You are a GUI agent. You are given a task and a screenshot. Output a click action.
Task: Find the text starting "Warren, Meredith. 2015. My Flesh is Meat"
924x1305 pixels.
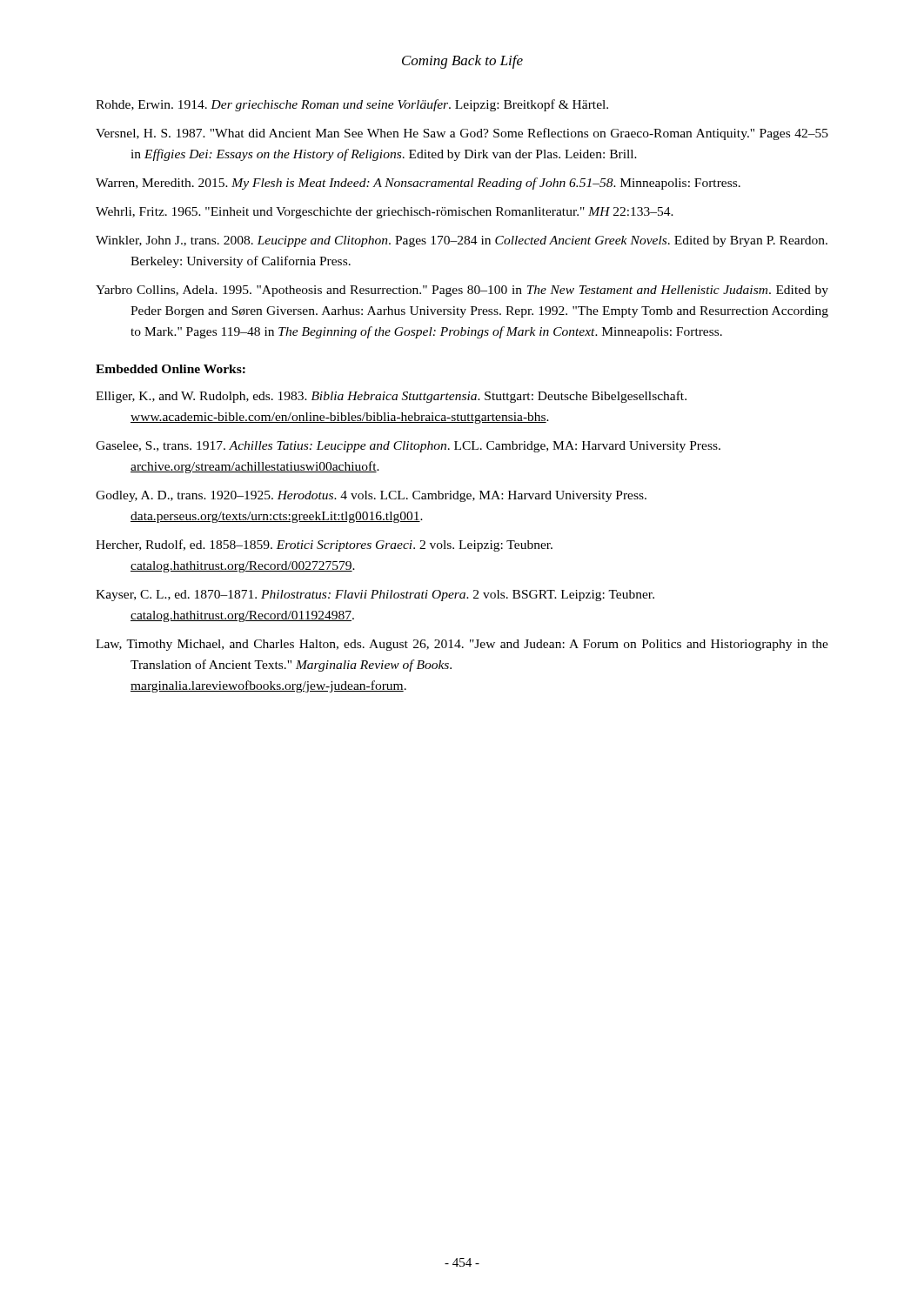pos(418,182)
